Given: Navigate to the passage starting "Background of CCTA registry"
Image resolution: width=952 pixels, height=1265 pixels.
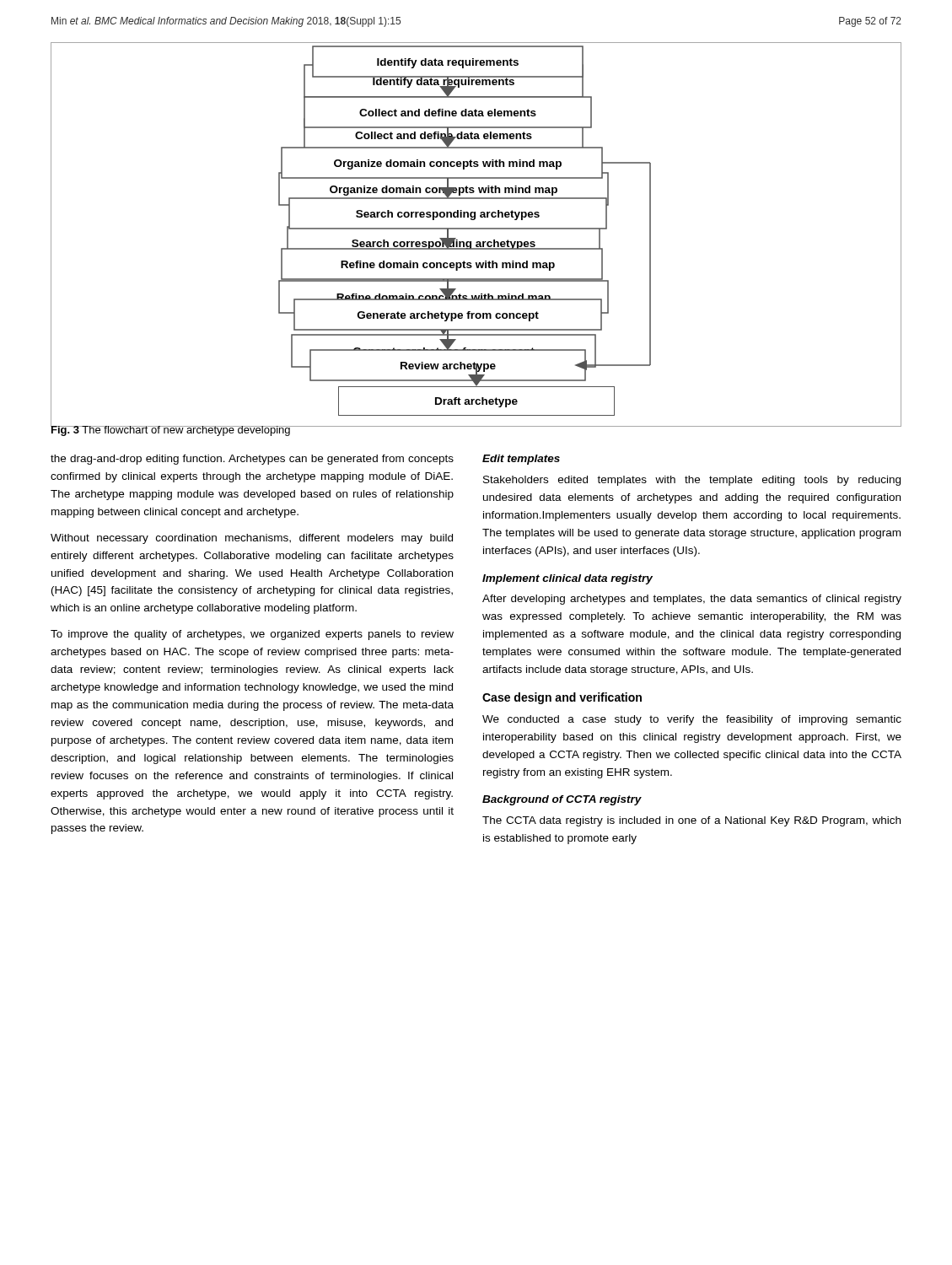Looking at the screenshot, I should pos(562,799).
